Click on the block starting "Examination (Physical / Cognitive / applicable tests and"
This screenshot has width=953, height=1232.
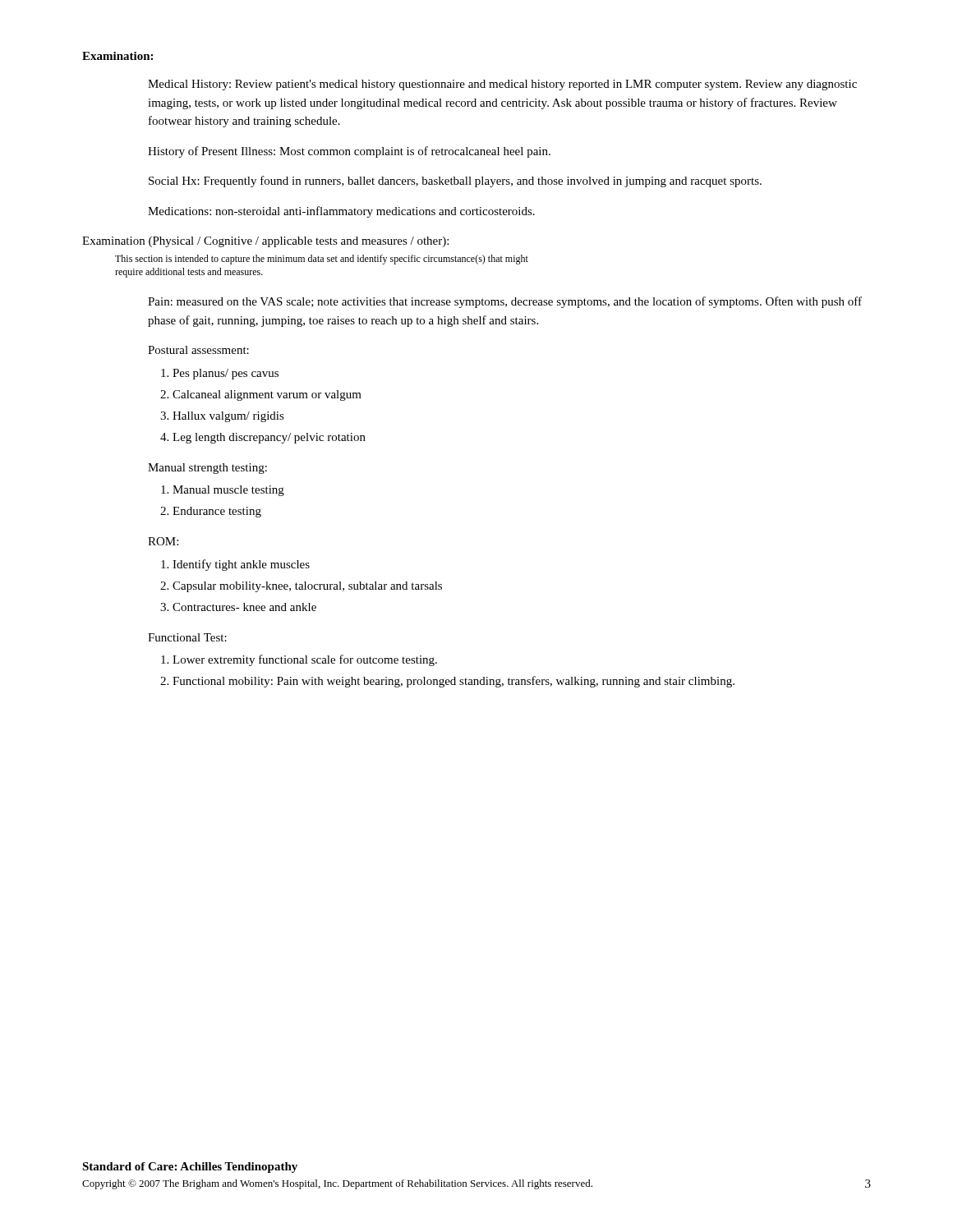click(266, 241)
